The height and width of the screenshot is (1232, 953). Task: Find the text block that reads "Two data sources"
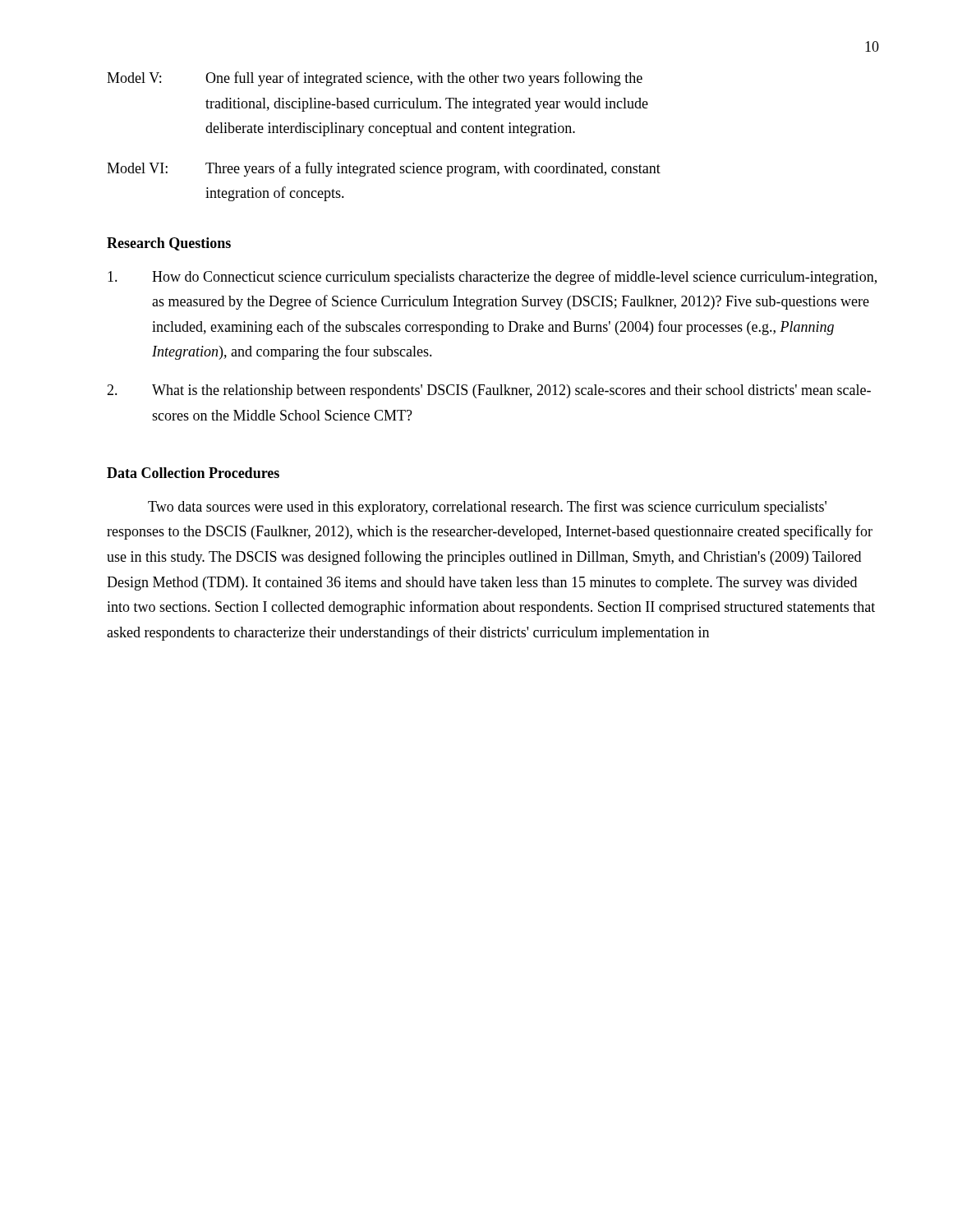[x=493, y=570]
